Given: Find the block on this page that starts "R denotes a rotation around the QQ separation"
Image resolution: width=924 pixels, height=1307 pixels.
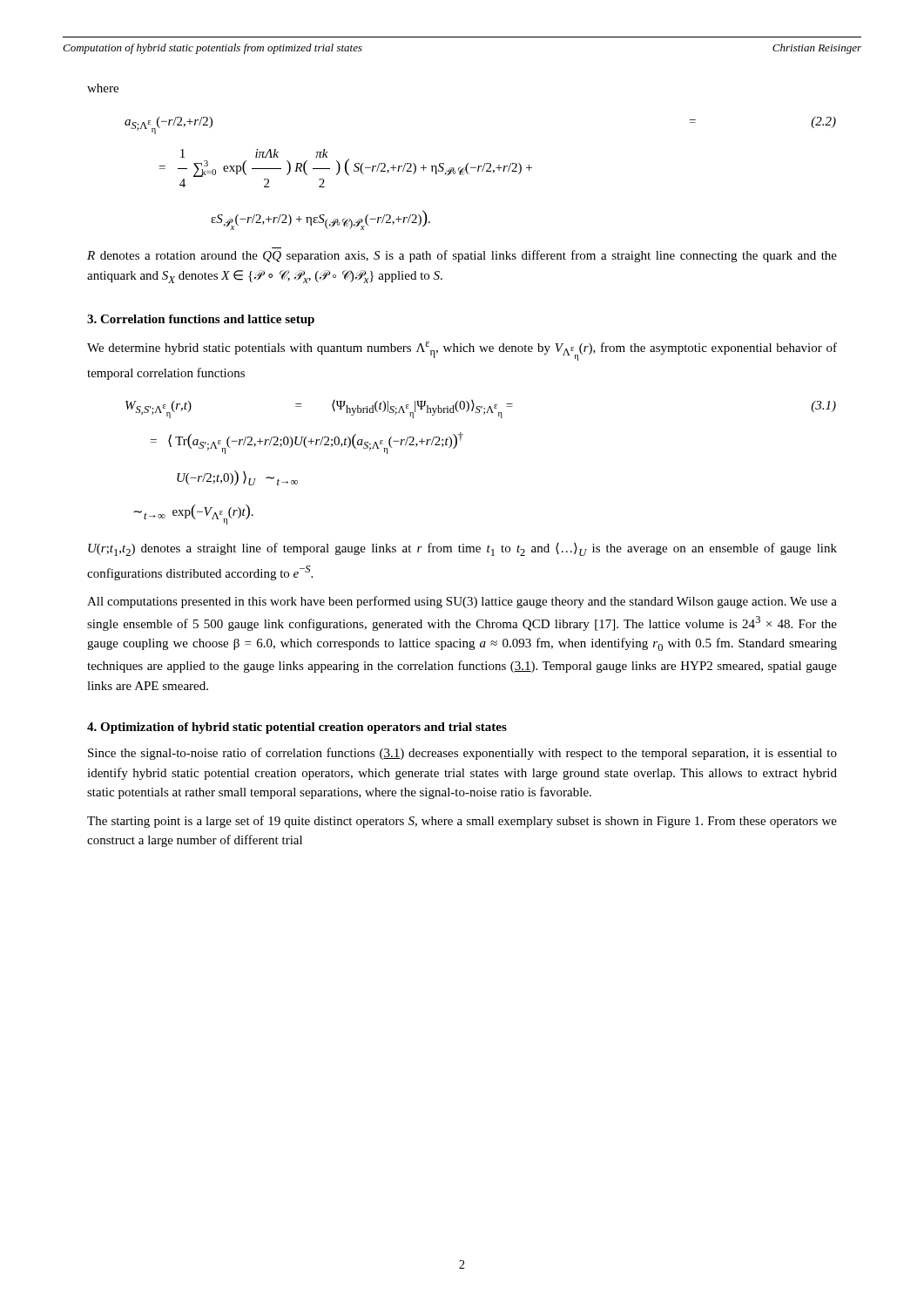Looking at the screenshot, I should [x=462, y=267].
